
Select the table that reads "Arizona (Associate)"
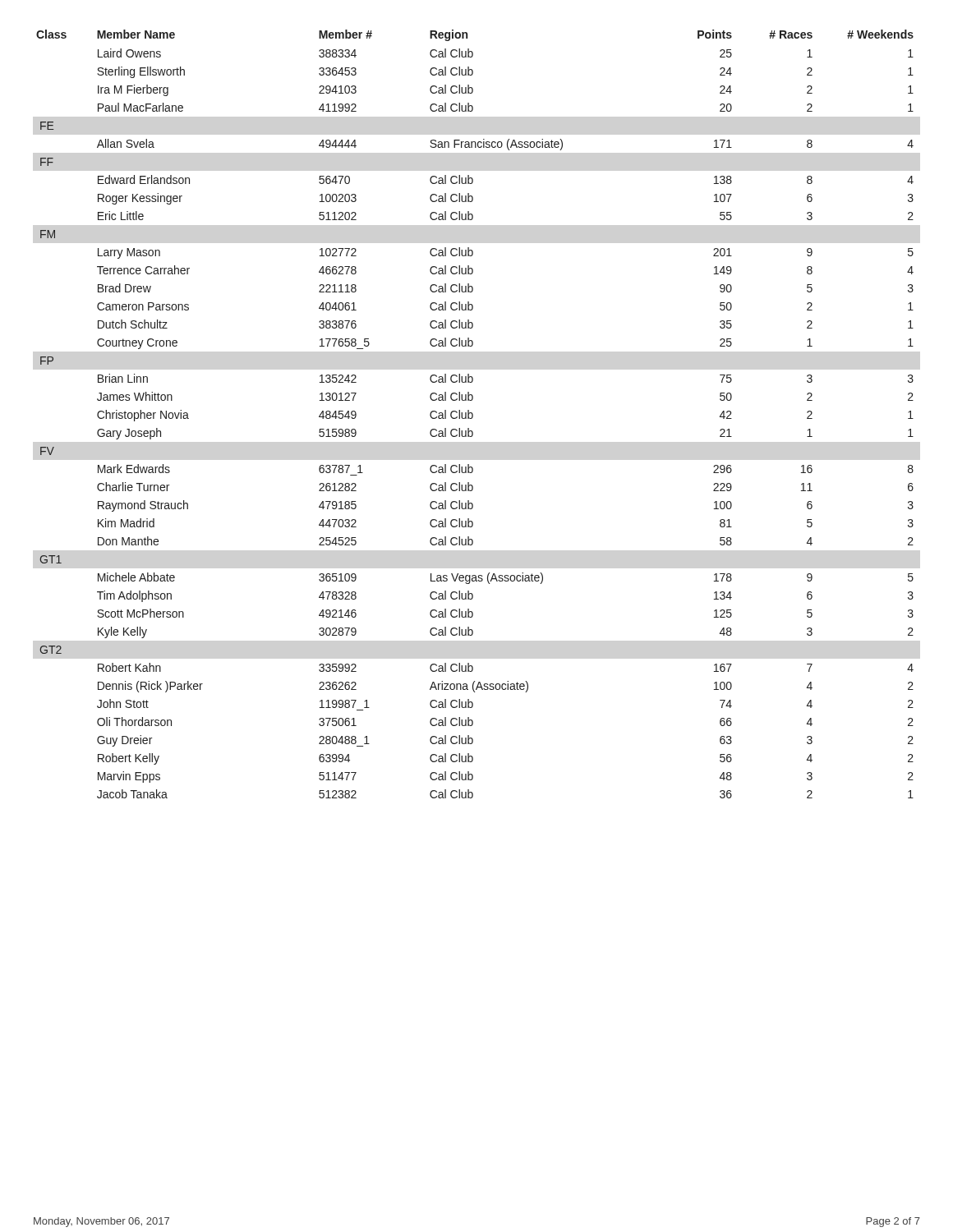click(x=476, y=414)
